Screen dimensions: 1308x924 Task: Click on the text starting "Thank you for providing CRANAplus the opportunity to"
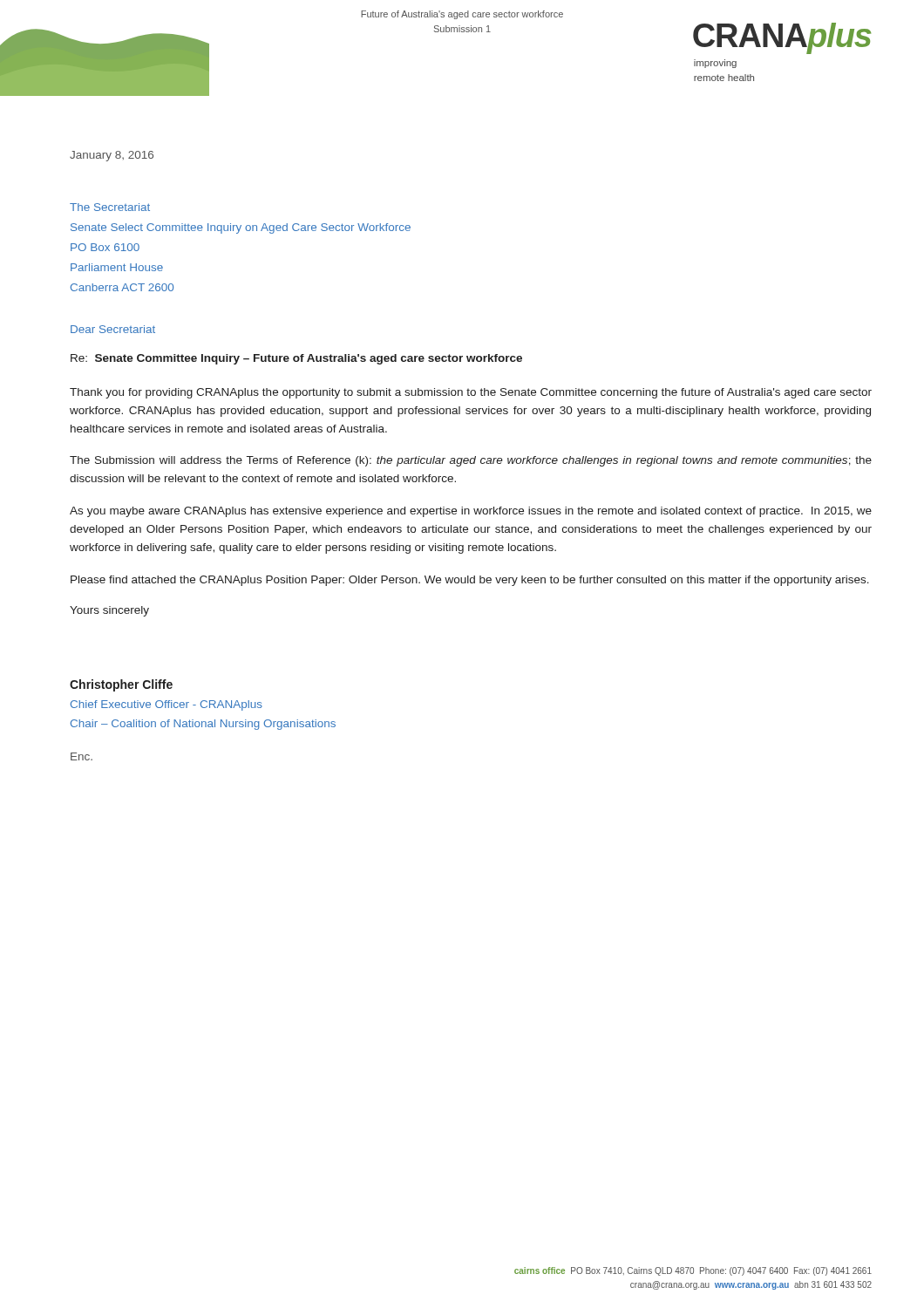point(471,410)
